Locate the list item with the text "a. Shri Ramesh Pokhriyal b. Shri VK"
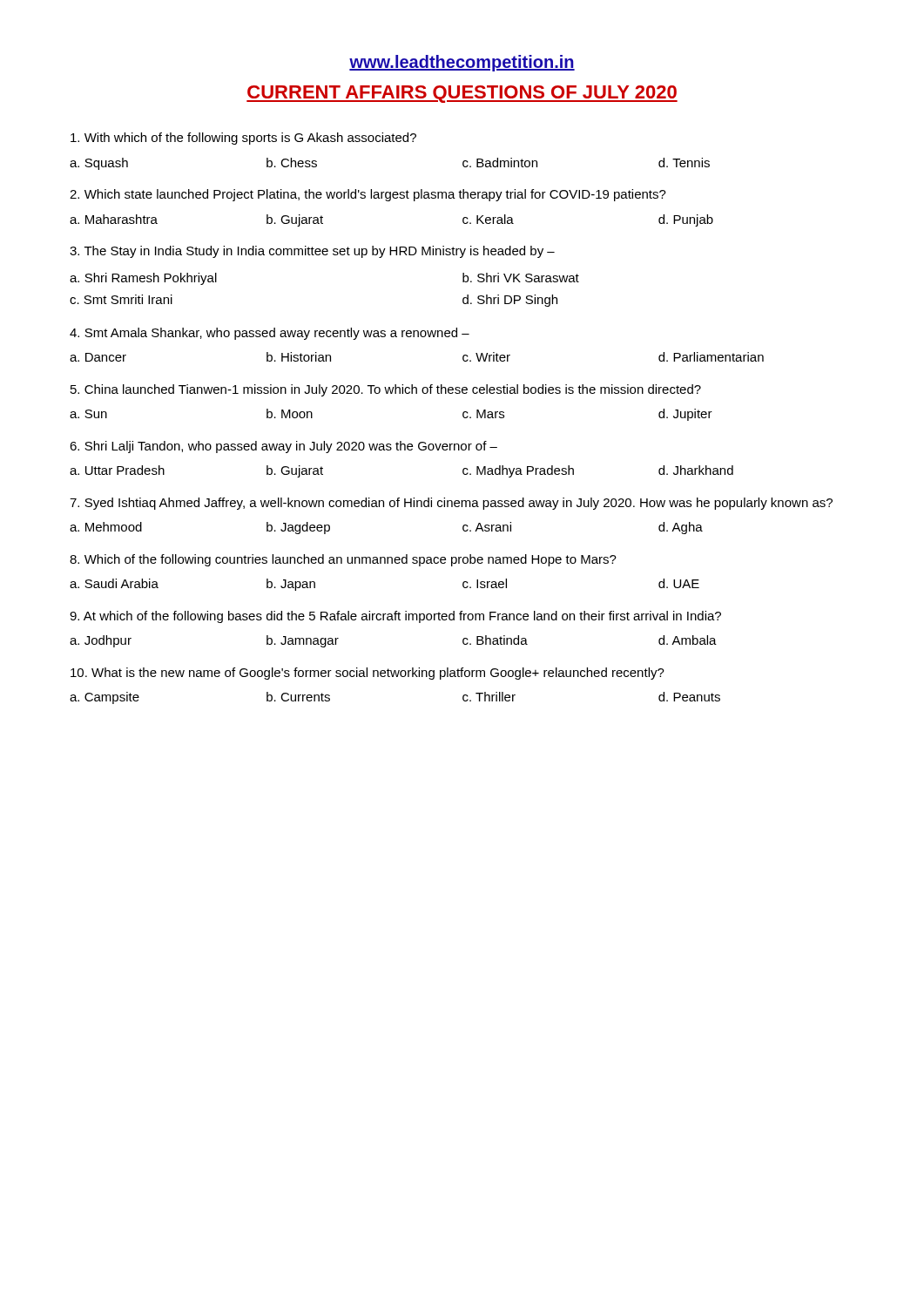The image size is (924, 1307). click(462, 288)
